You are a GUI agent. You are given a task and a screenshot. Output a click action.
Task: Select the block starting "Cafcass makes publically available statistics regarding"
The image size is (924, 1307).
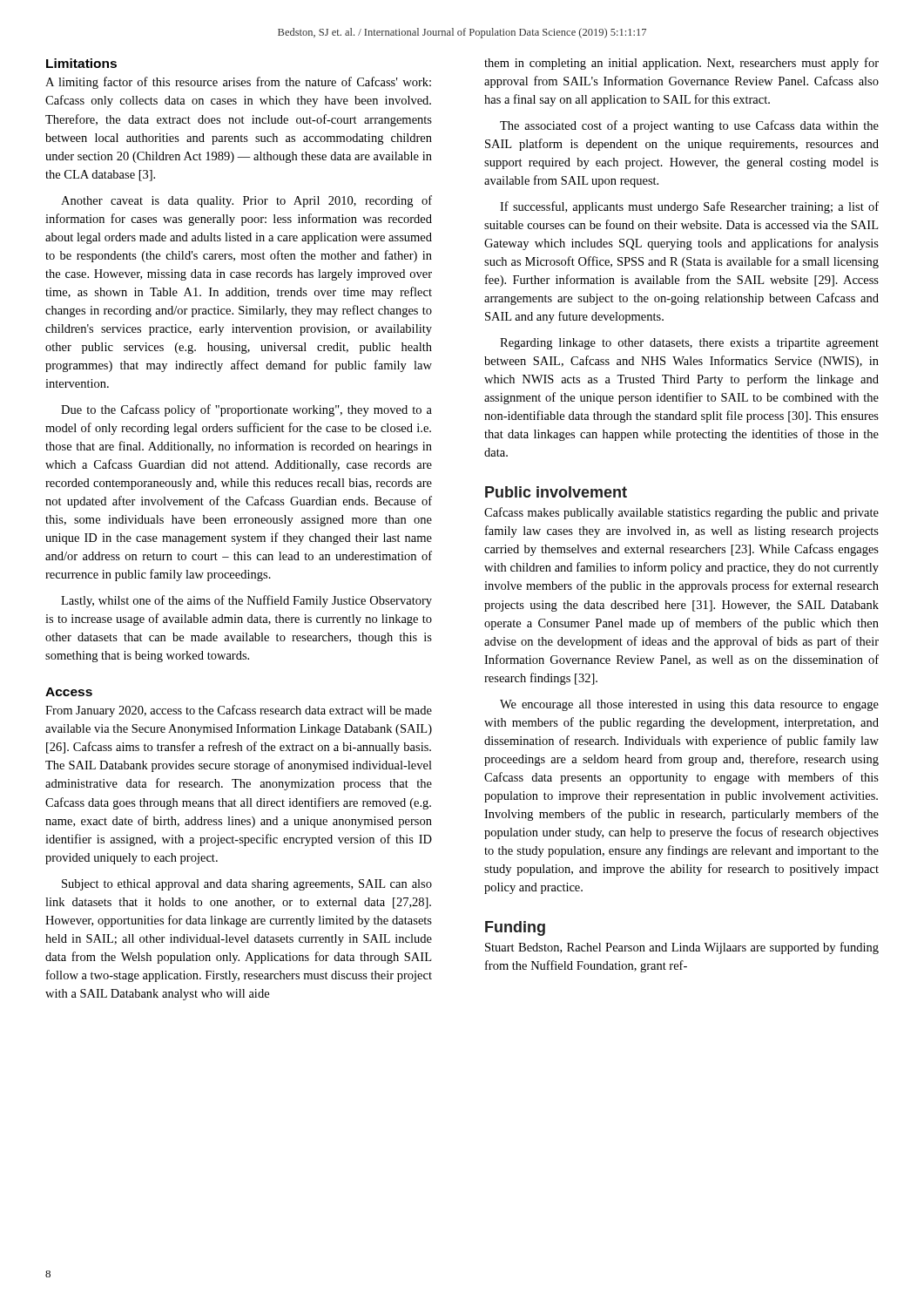pos(681,596)
